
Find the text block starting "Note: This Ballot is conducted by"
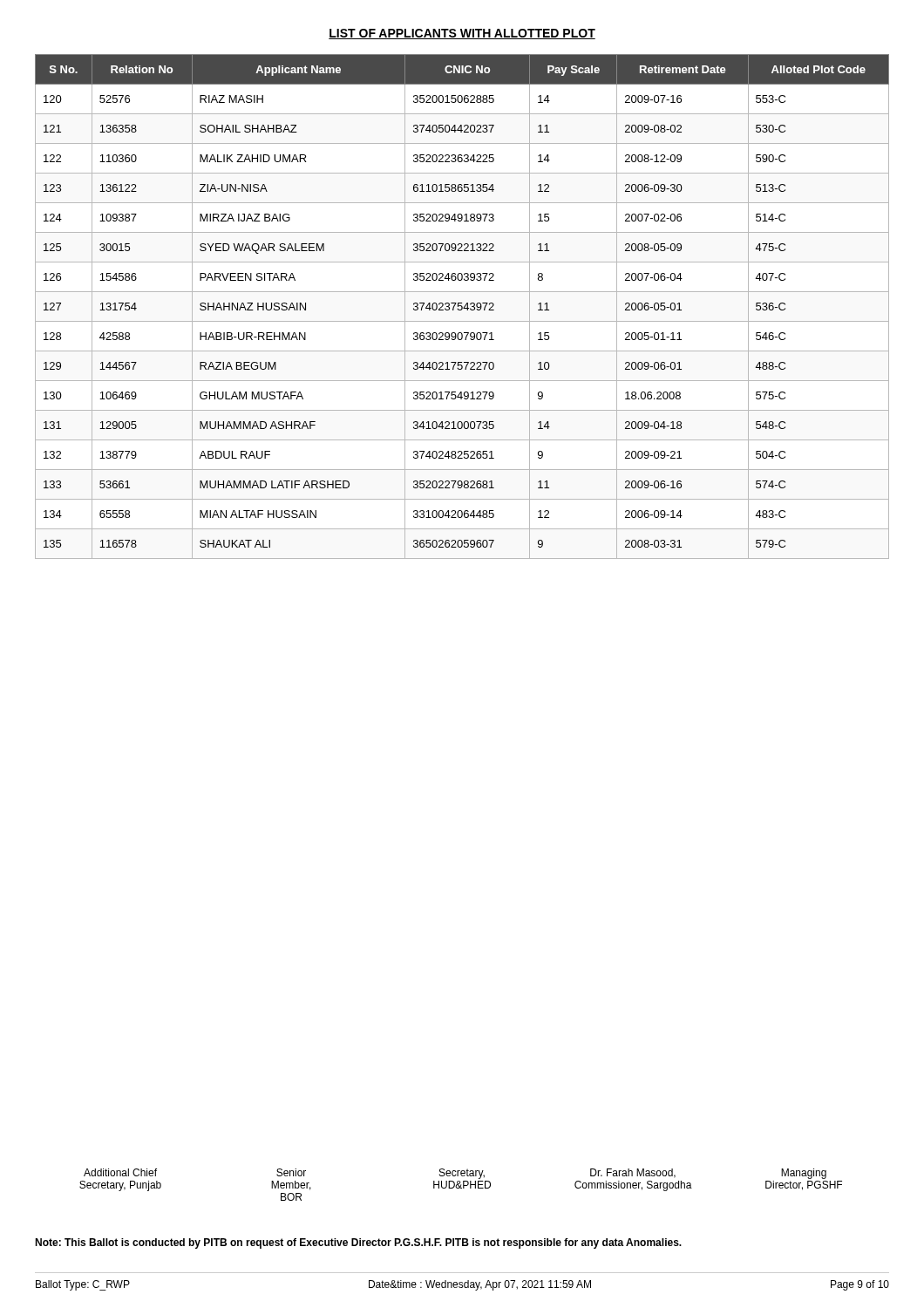point(358,1243)
